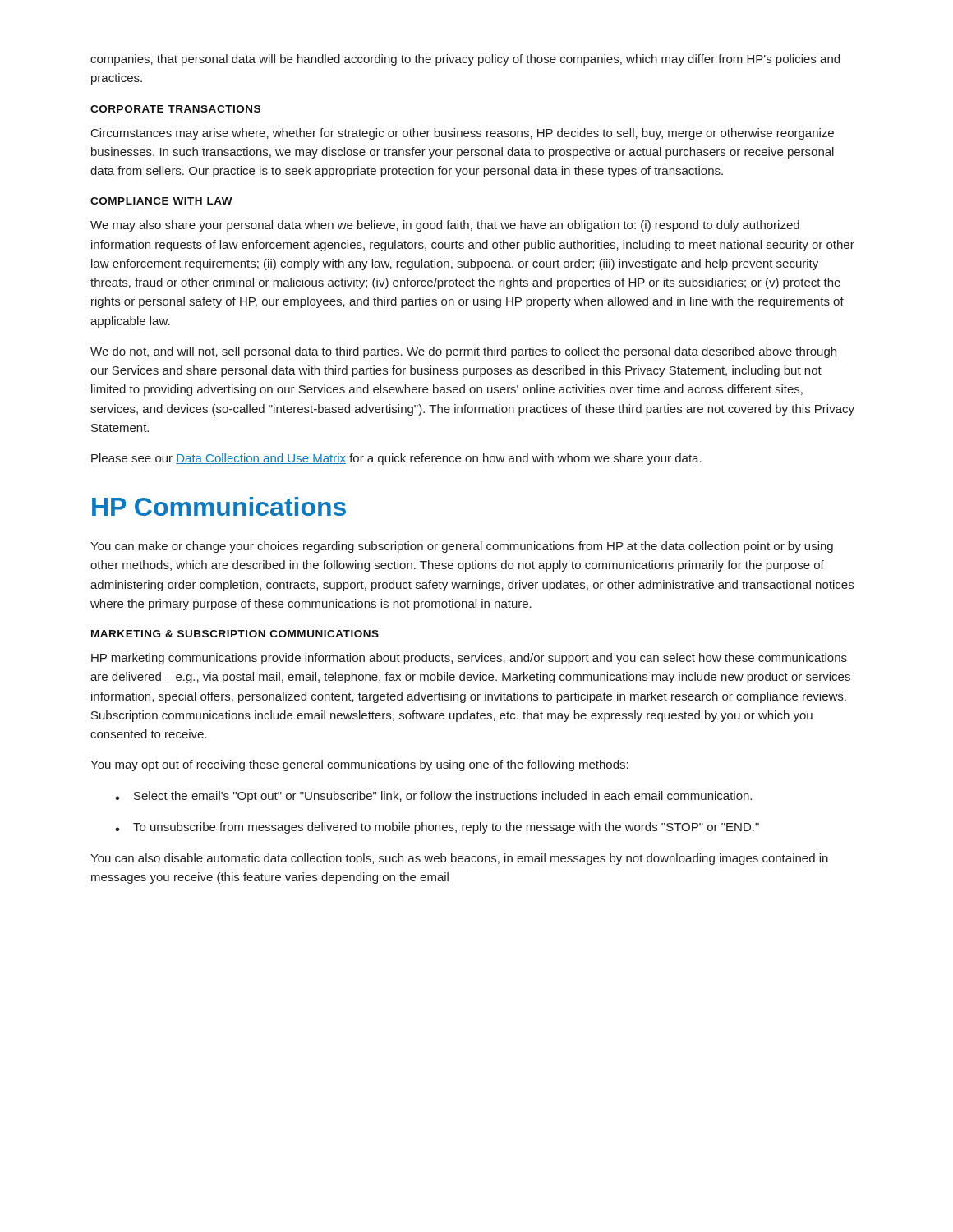This screenshot has width=953, height=1232.
Task: Select the block starting "We do not, and will not,"
Action: (472, 389)
